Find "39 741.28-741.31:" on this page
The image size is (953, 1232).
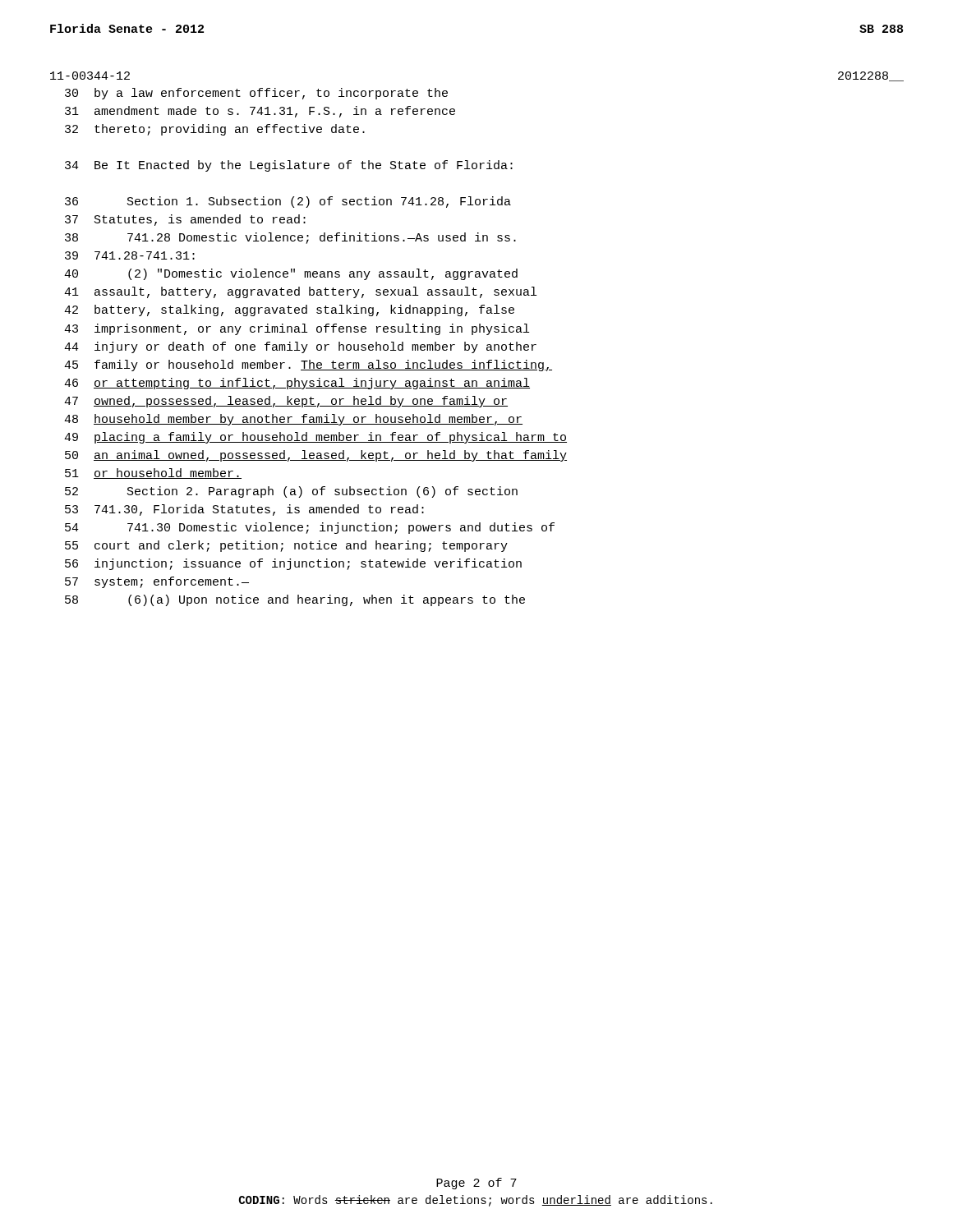tap(130, 255)
